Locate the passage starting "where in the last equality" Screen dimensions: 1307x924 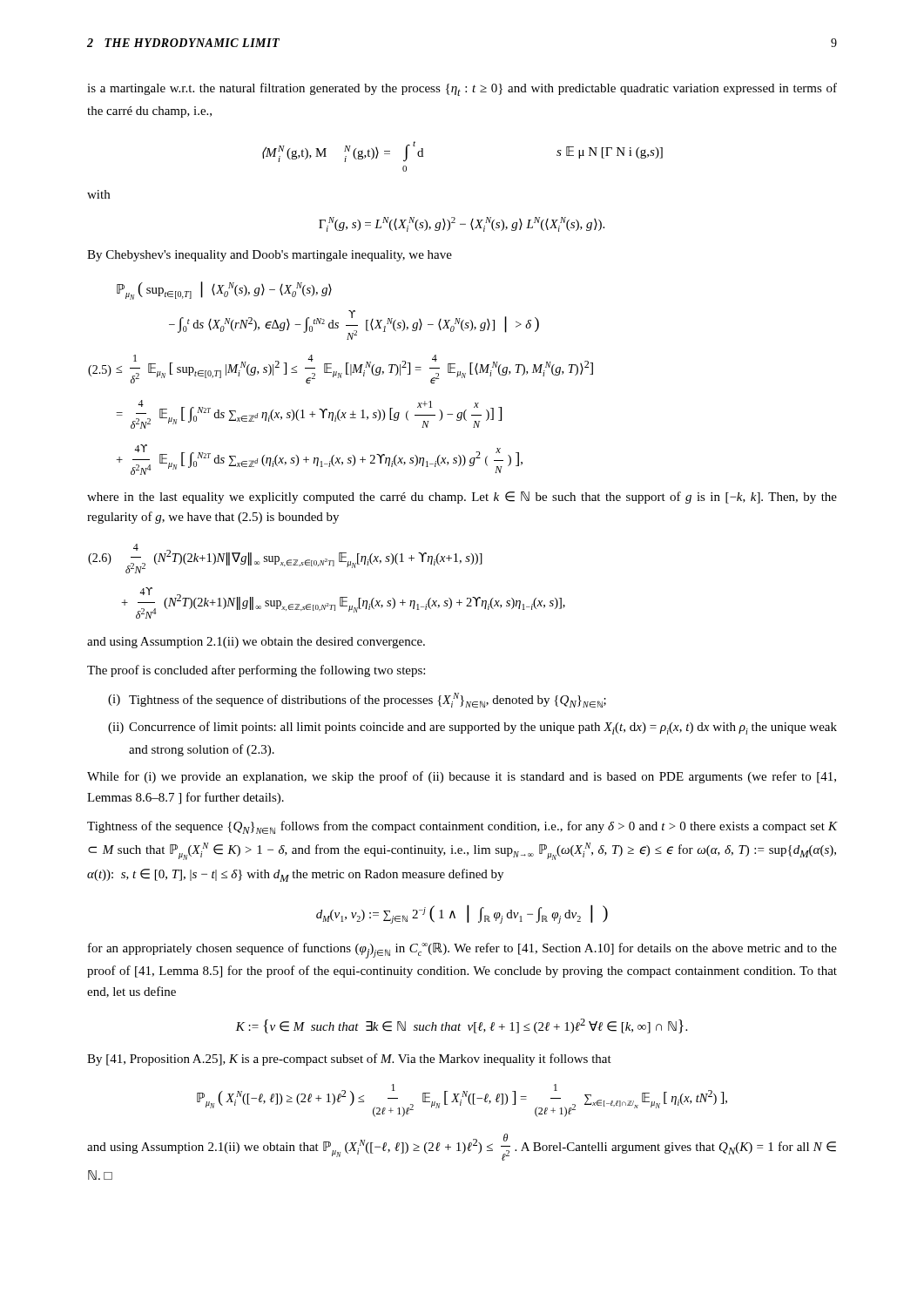(462, 508)
